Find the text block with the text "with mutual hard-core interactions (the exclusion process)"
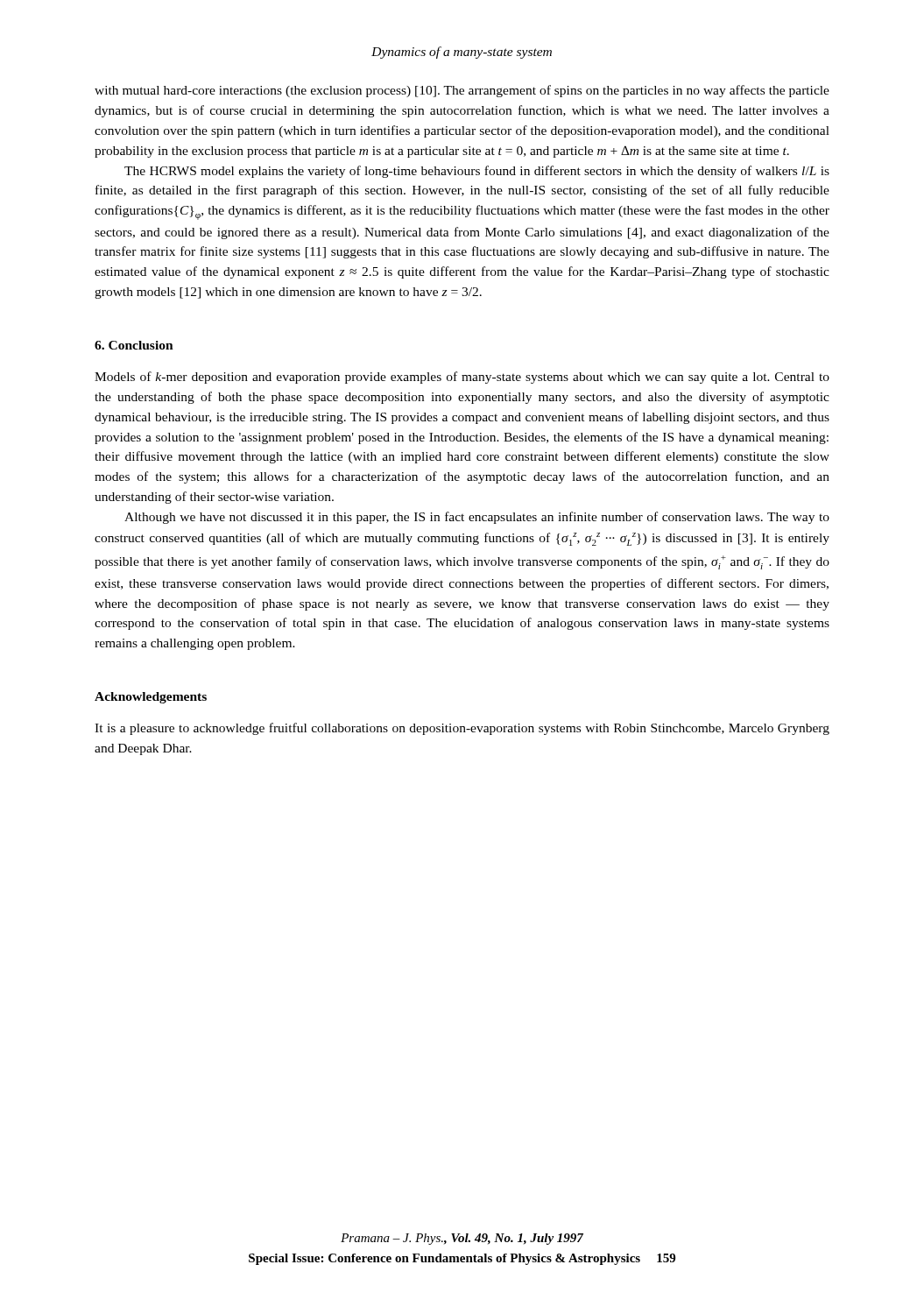 (x=462, y=191)
